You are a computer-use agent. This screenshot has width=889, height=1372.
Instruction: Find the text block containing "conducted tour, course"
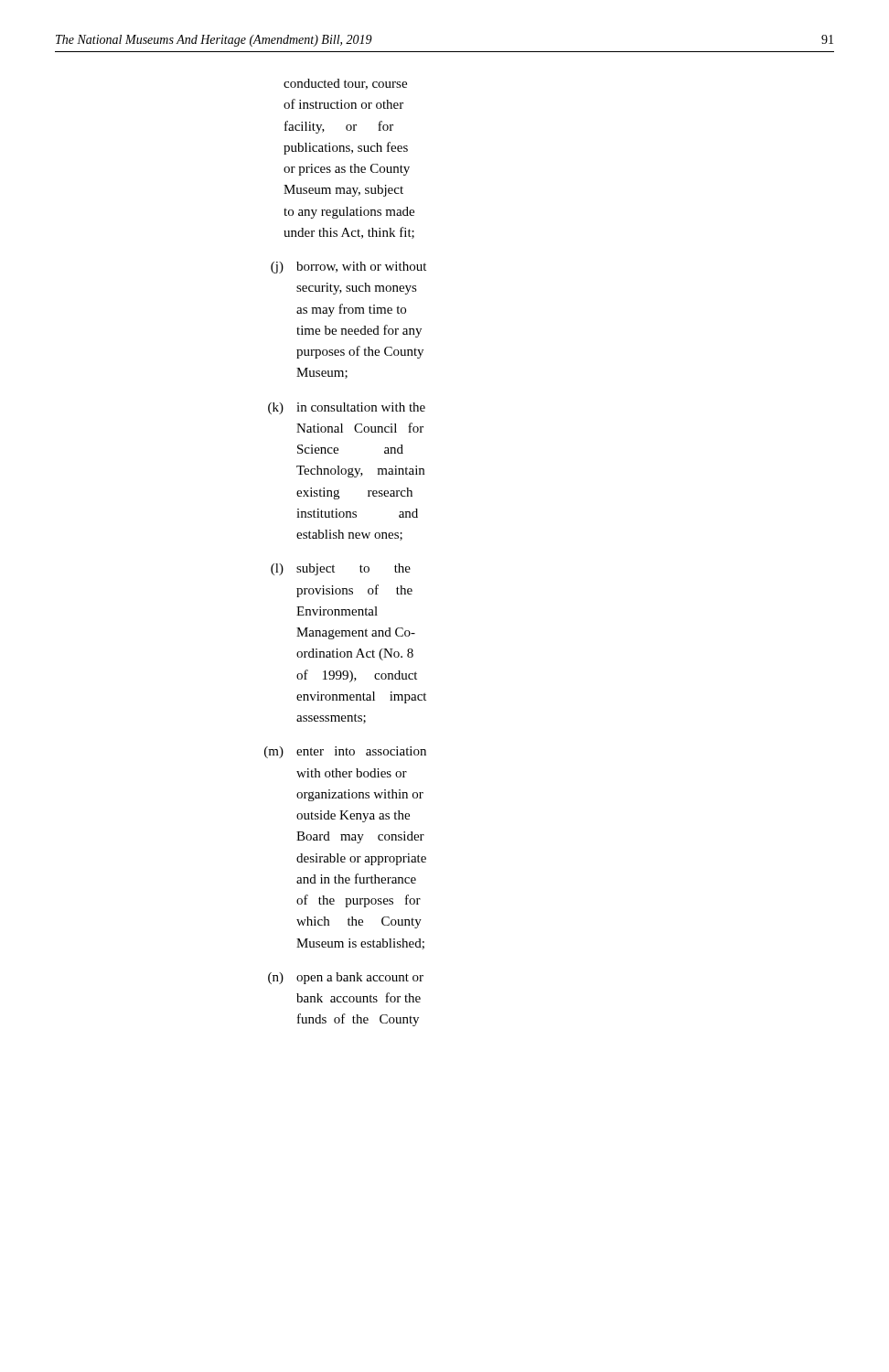click(349, 158)
